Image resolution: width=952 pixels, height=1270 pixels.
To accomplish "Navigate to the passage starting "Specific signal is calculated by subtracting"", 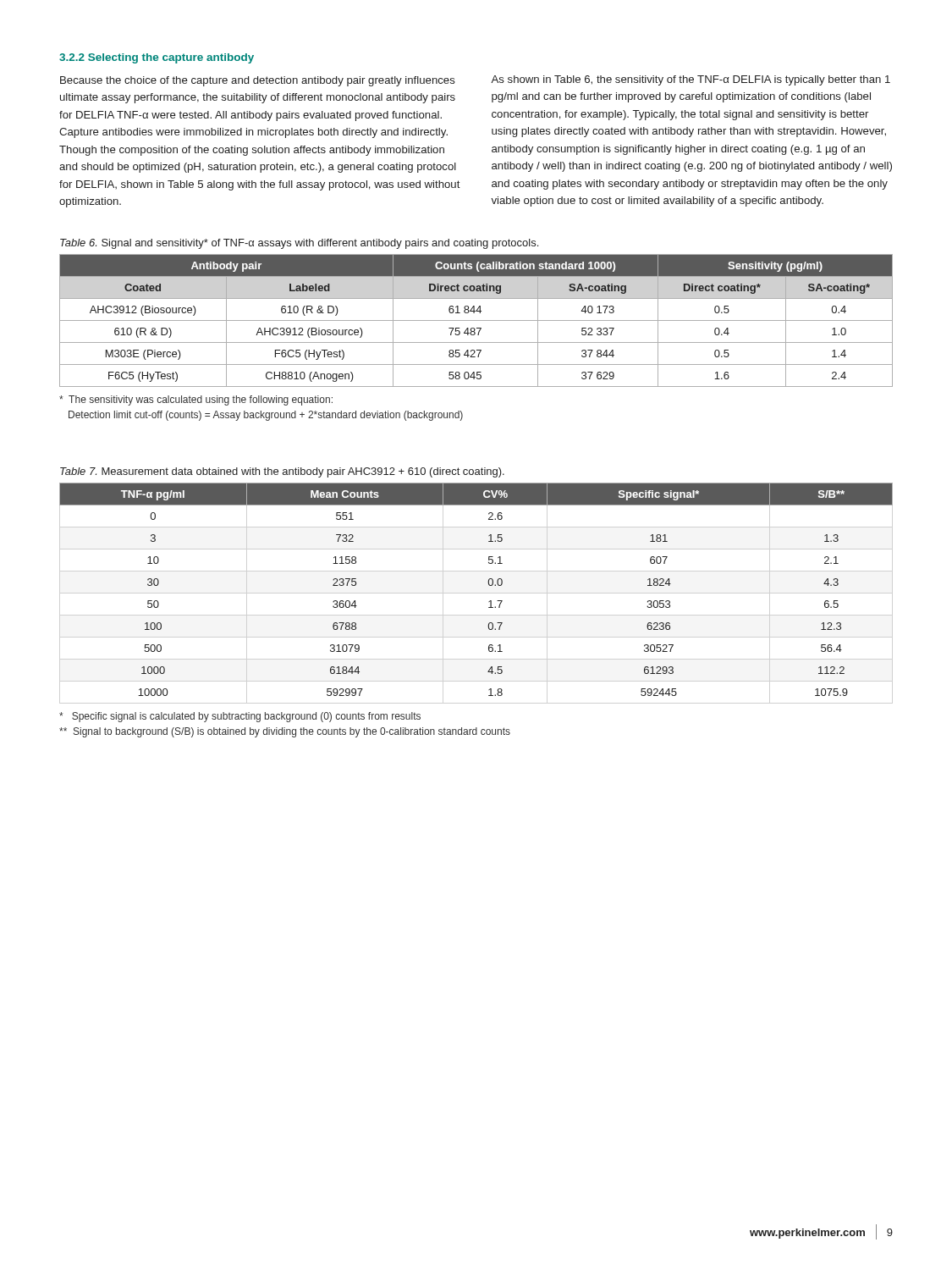I will [x=285, y=724].
